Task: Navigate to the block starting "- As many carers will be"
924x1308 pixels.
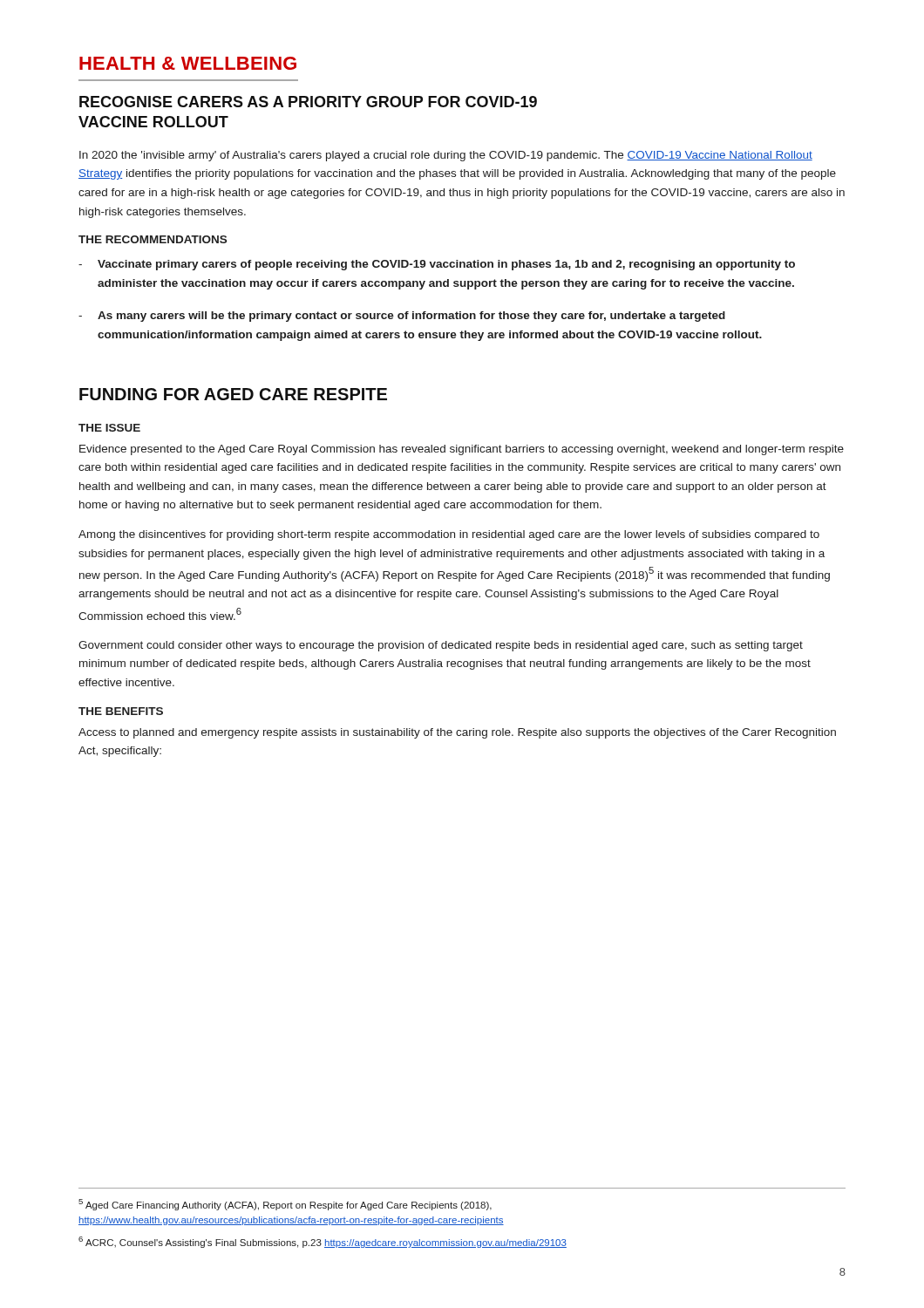Action: (462, 325)
